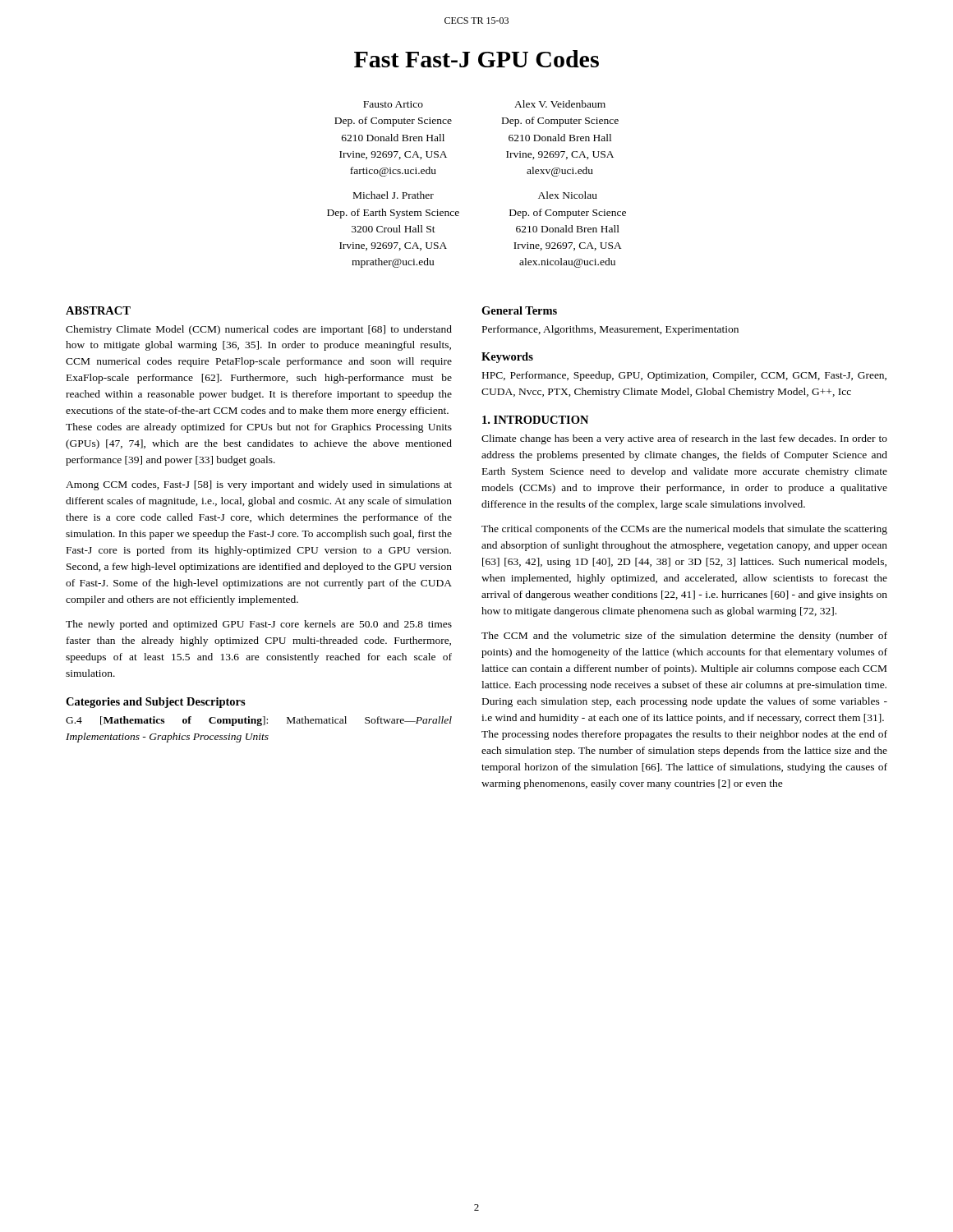Locate the text block containing "Among CCM codes, Fast-J"
The height and width of the screenshot is (1232, 953).
[259, 542]
